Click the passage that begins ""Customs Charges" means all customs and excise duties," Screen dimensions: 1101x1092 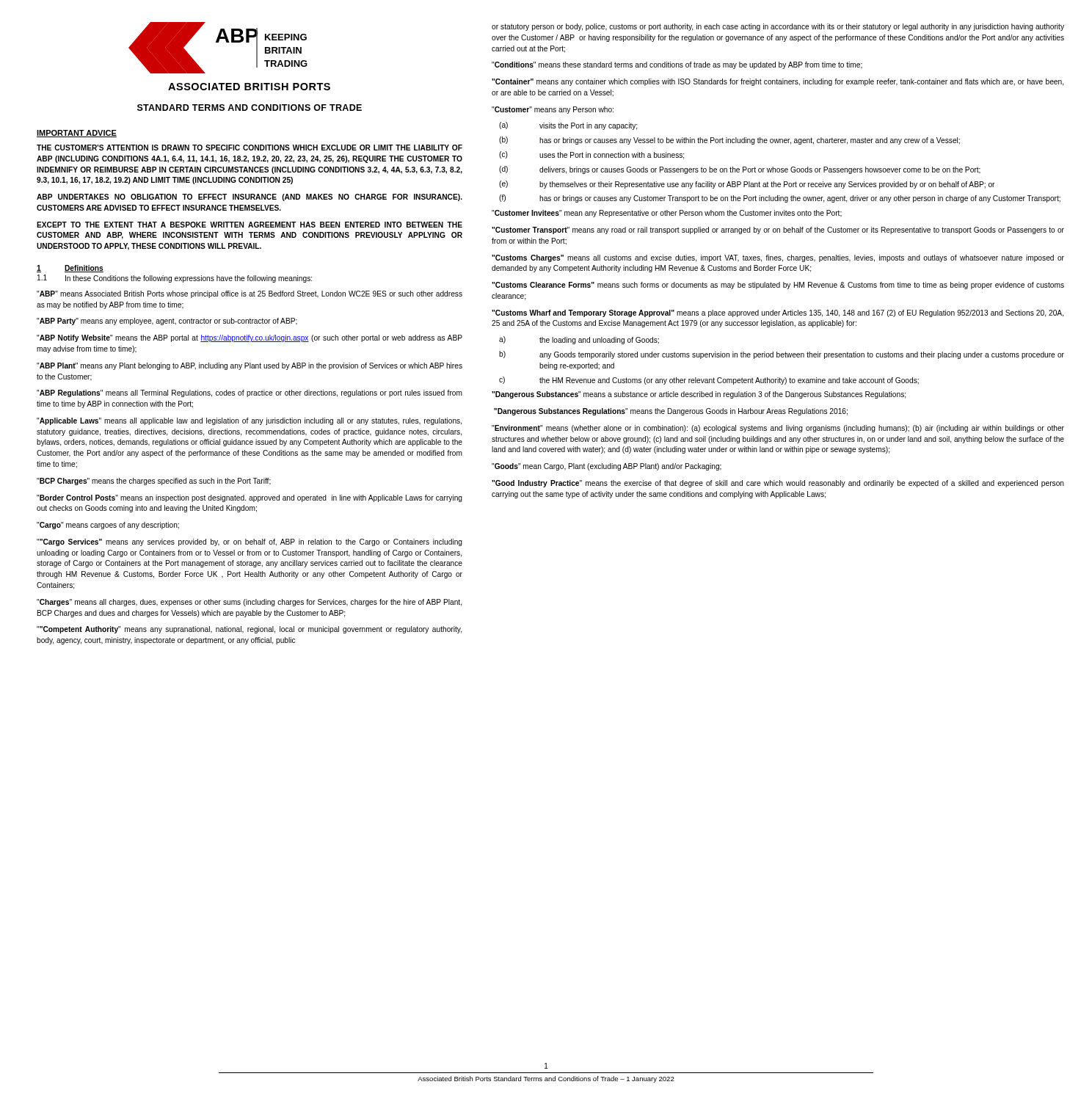point(778,263)
